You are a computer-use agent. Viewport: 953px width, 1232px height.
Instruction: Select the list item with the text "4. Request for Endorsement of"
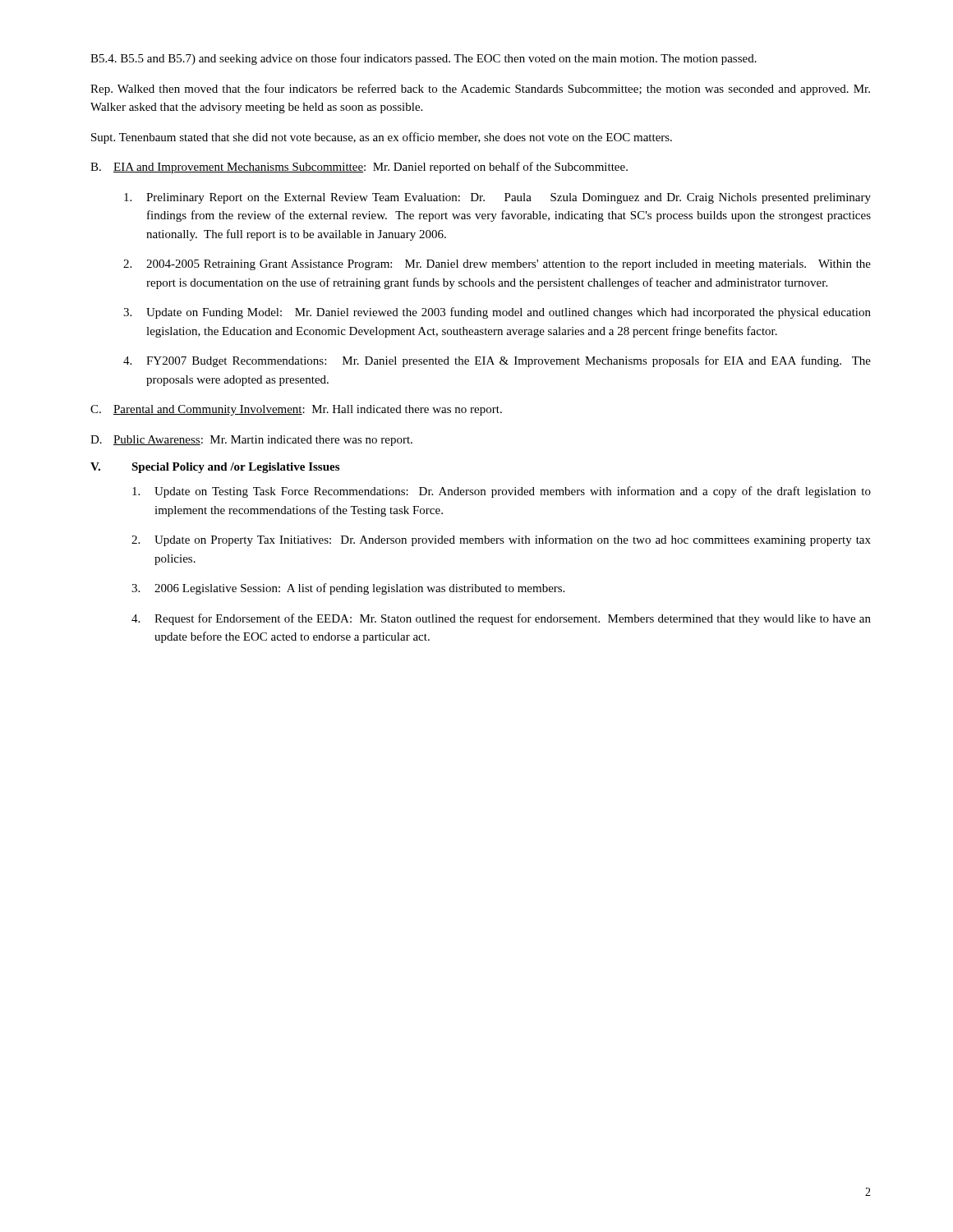point(501,627)
